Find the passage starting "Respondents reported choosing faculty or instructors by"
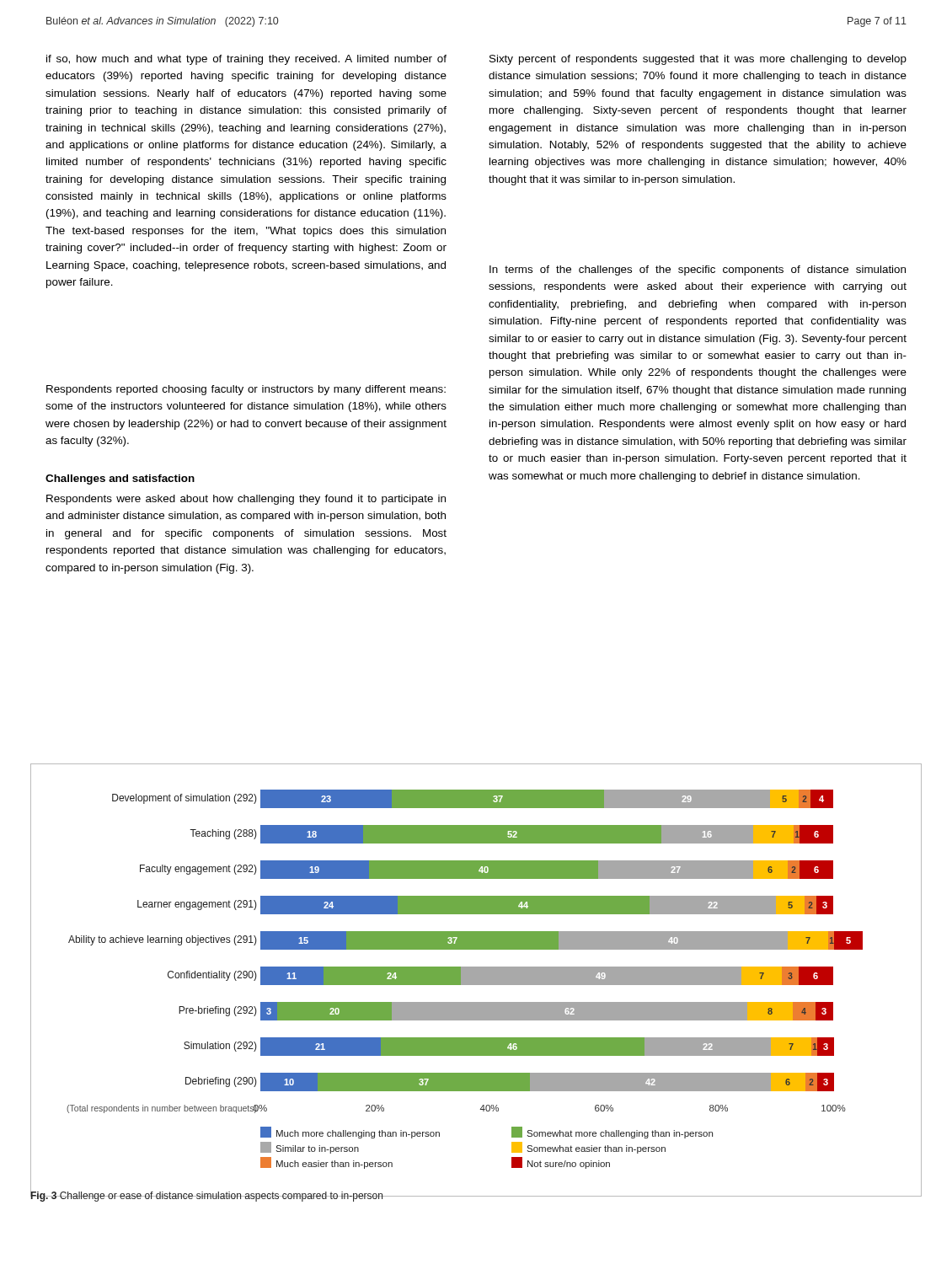 (246, 415)
